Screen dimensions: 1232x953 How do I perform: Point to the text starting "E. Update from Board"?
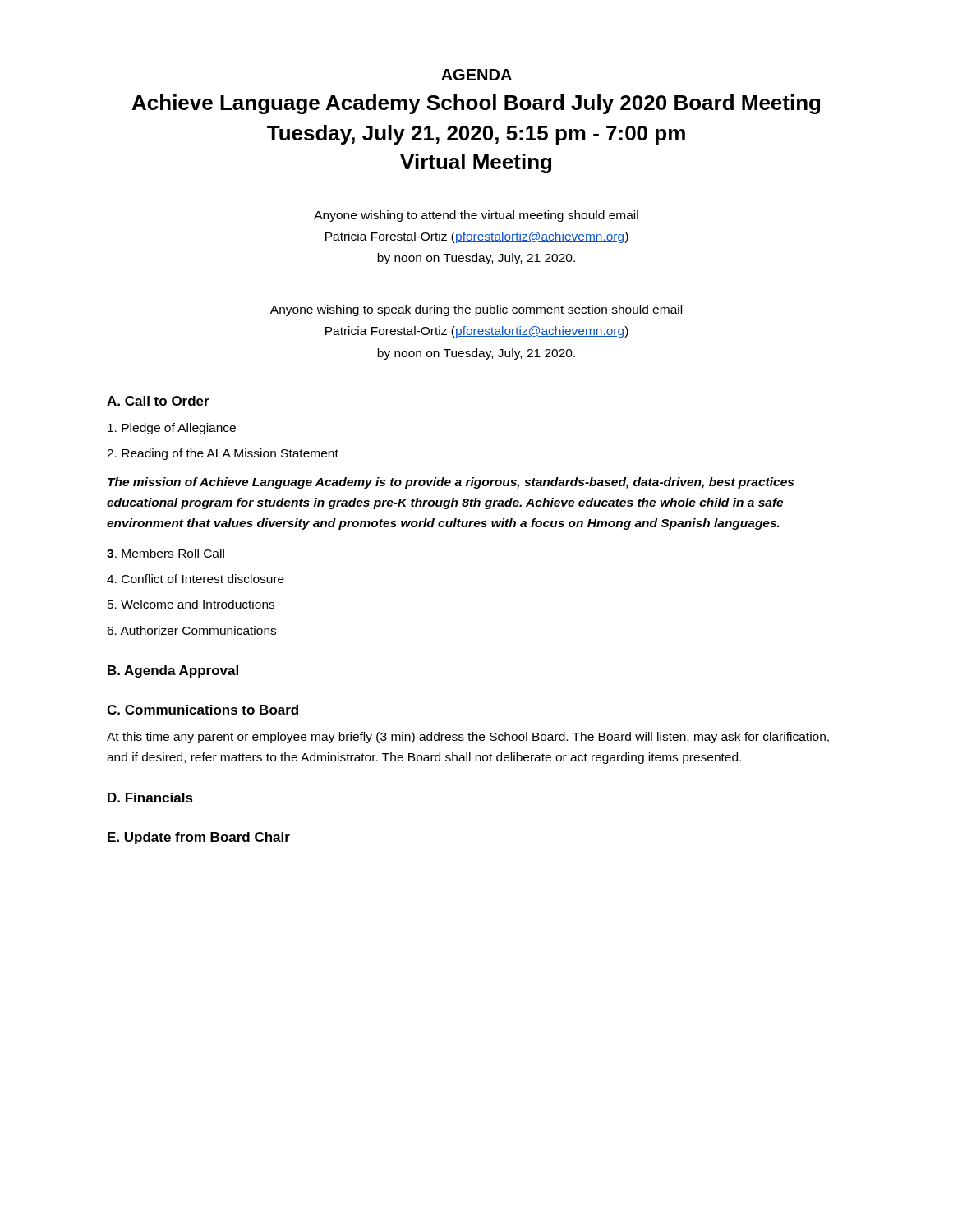click(198, 838)
